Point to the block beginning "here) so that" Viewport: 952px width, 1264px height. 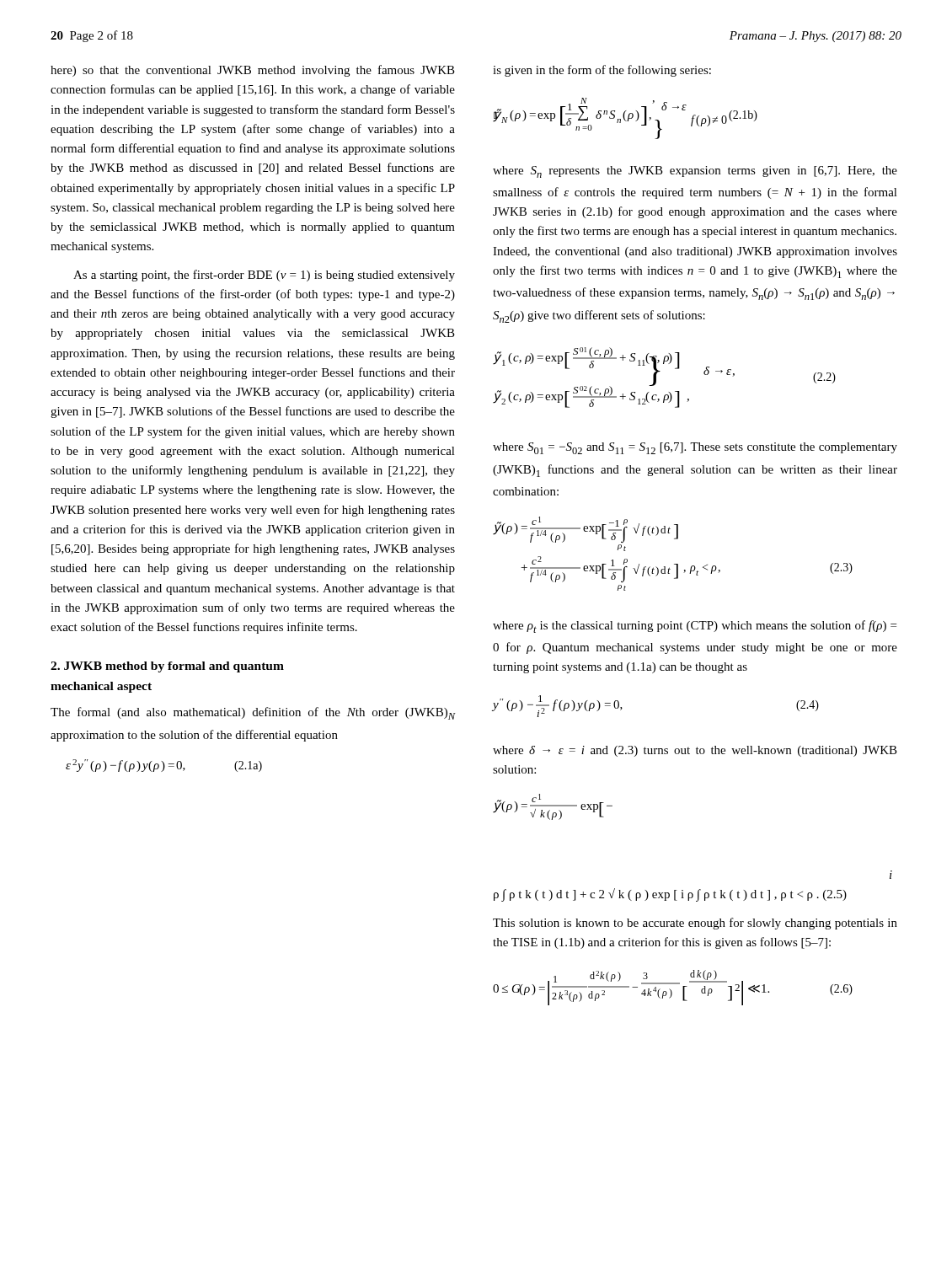pyautogui.click(x=253, y=159)
